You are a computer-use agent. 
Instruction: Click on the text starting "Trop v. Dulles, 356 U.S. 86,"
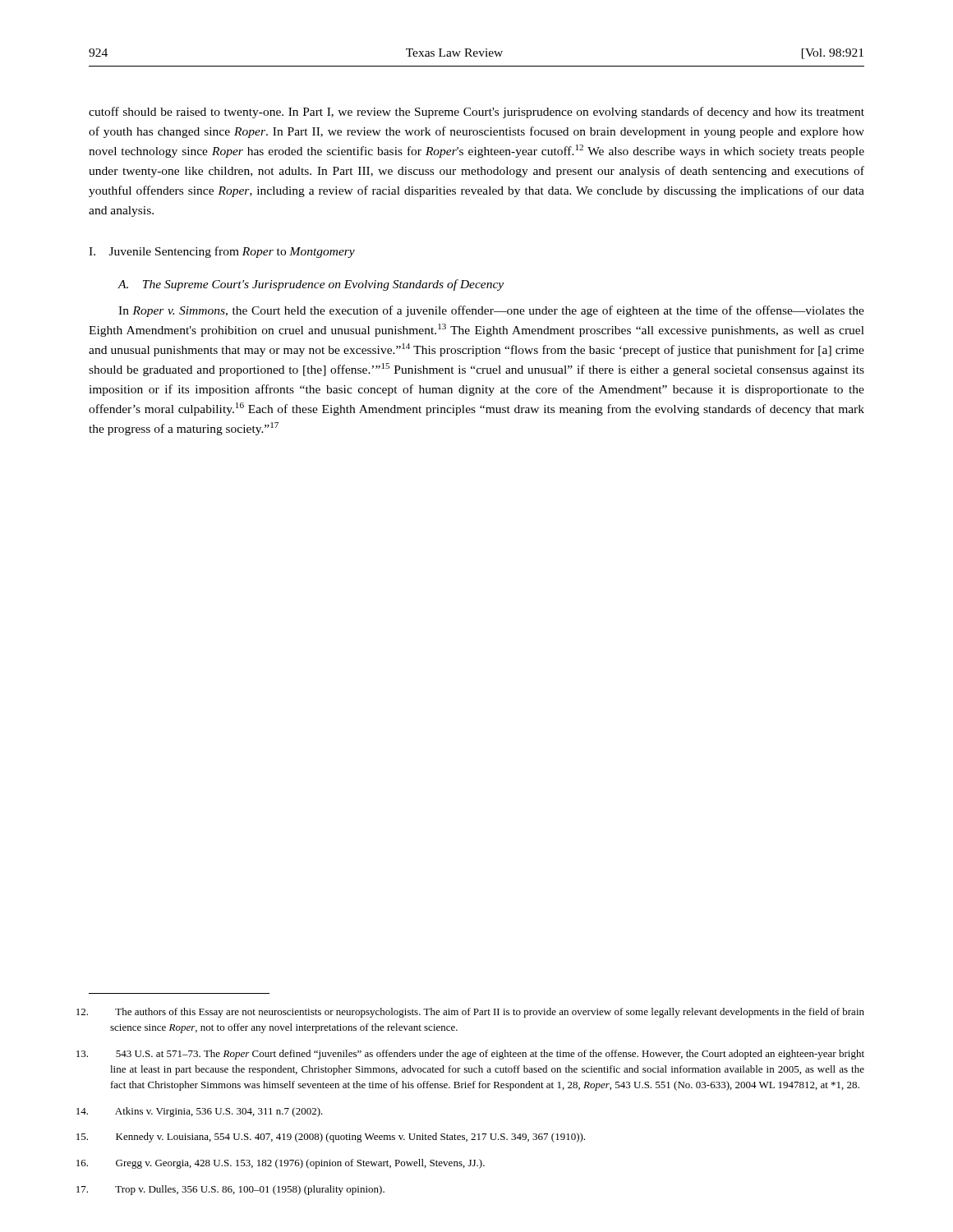click(x=250, y=1190)
